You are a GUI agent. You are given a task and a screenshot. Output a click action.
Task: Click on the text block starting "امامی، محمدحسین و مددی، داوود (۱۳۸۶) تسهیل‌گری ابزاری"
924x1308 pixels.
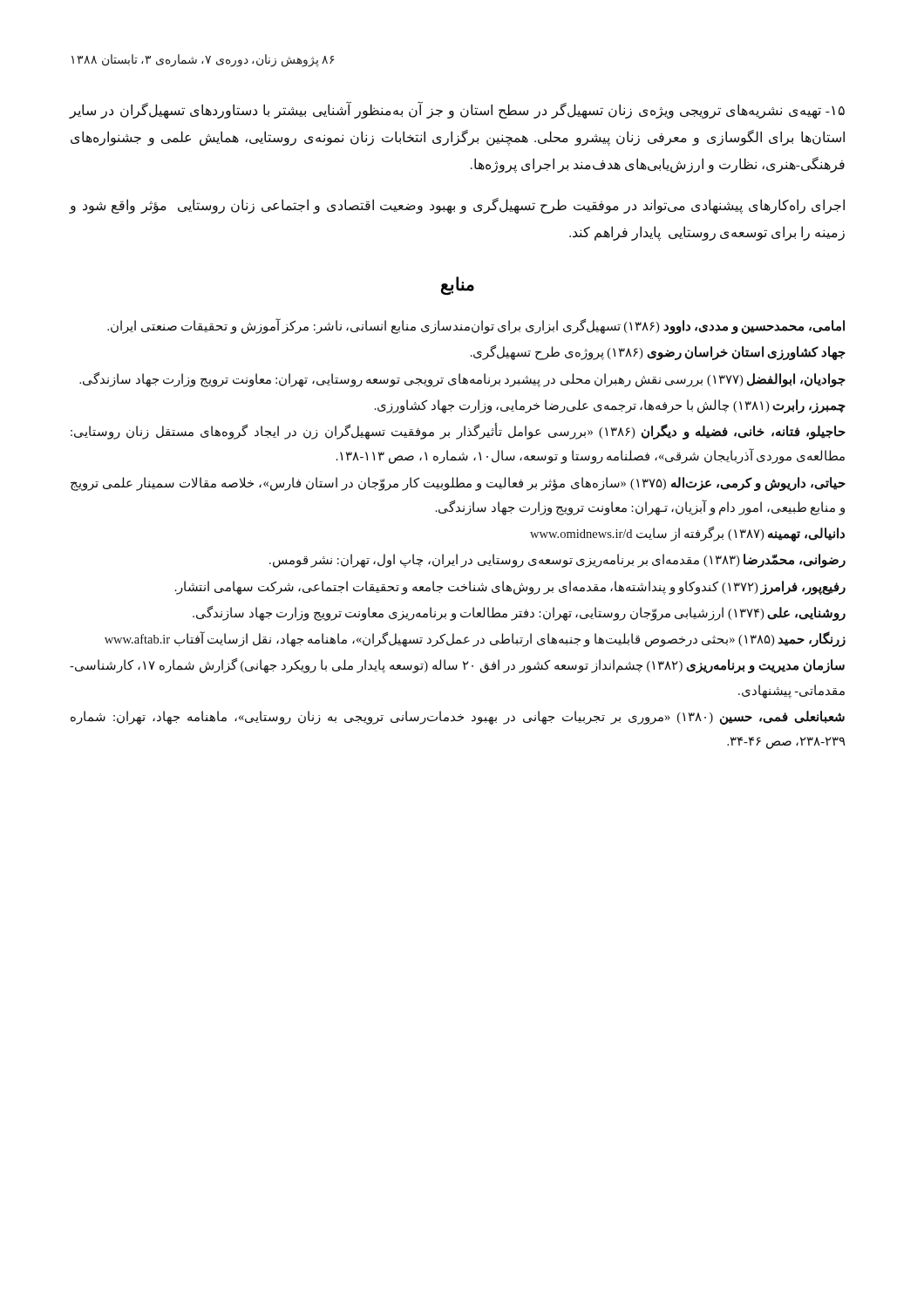(476, 326)
